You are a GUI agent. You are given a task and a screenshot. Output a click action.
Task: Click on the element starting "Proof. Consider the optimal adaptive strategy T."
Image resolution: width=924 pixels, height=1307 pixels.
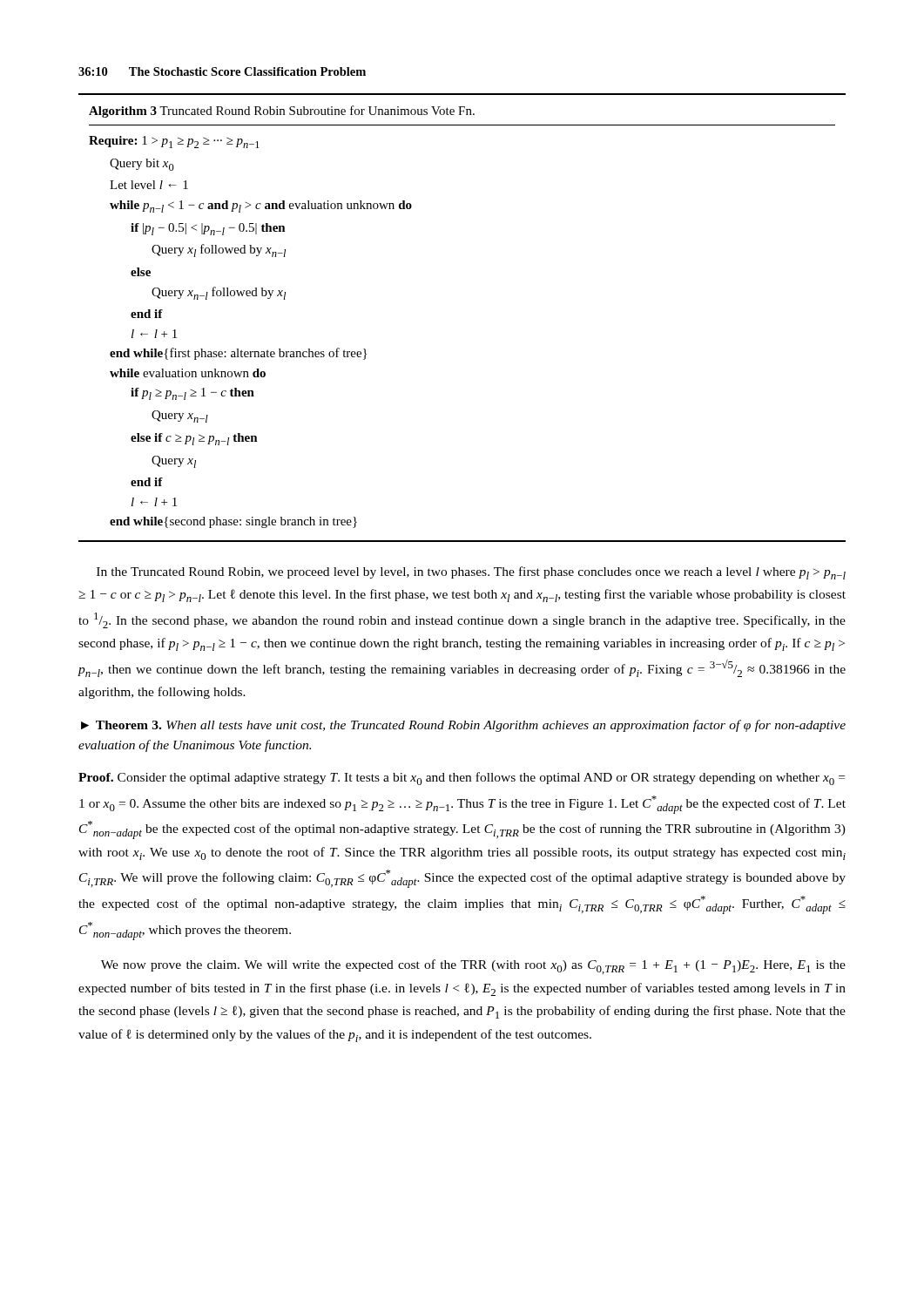[x=462, y=855]
